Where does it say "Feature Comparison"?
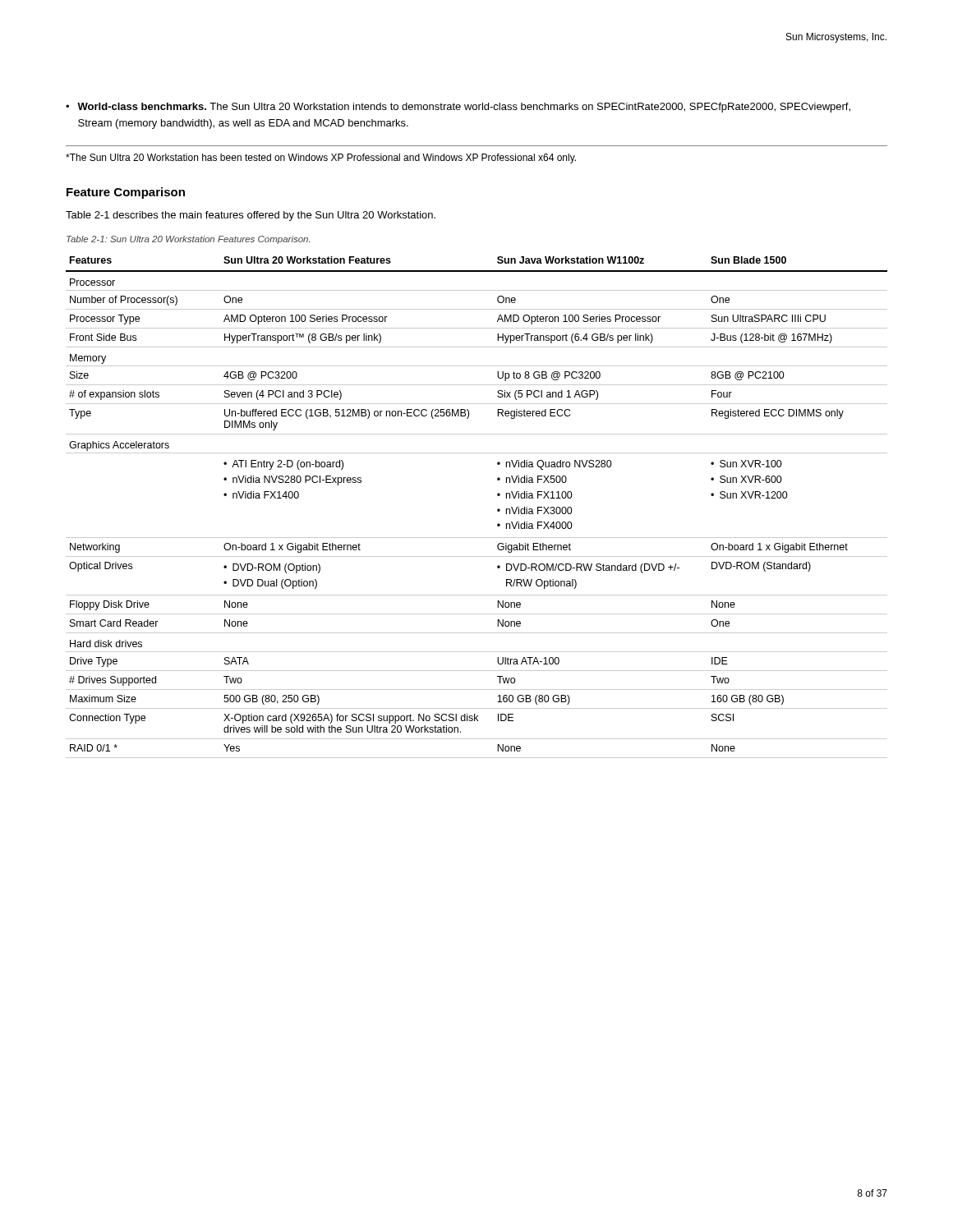Screen dimensions: 1232x953 tap(126, 192)
